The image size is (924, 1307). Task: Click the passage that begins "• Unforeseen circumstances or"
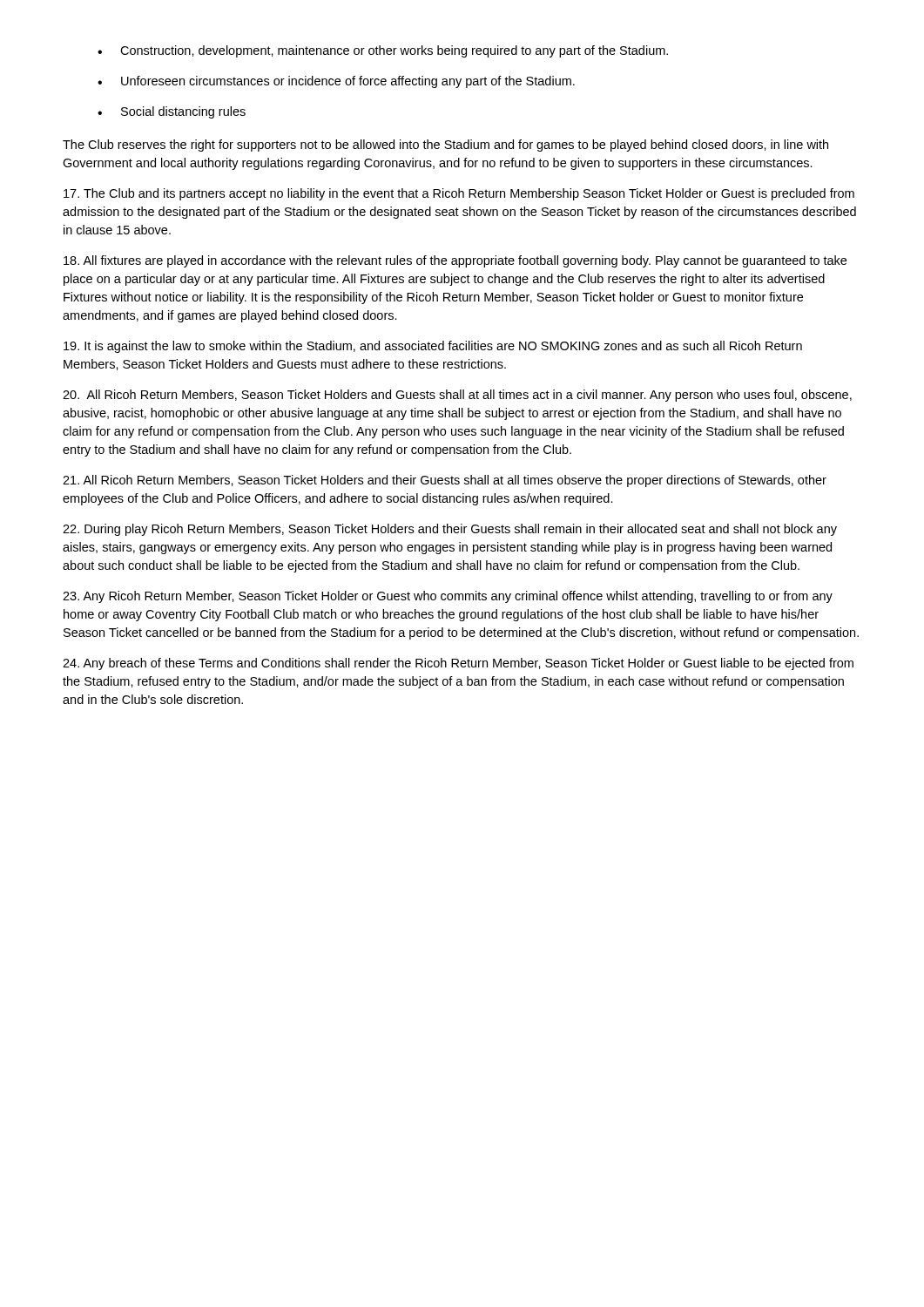(479, 83)
